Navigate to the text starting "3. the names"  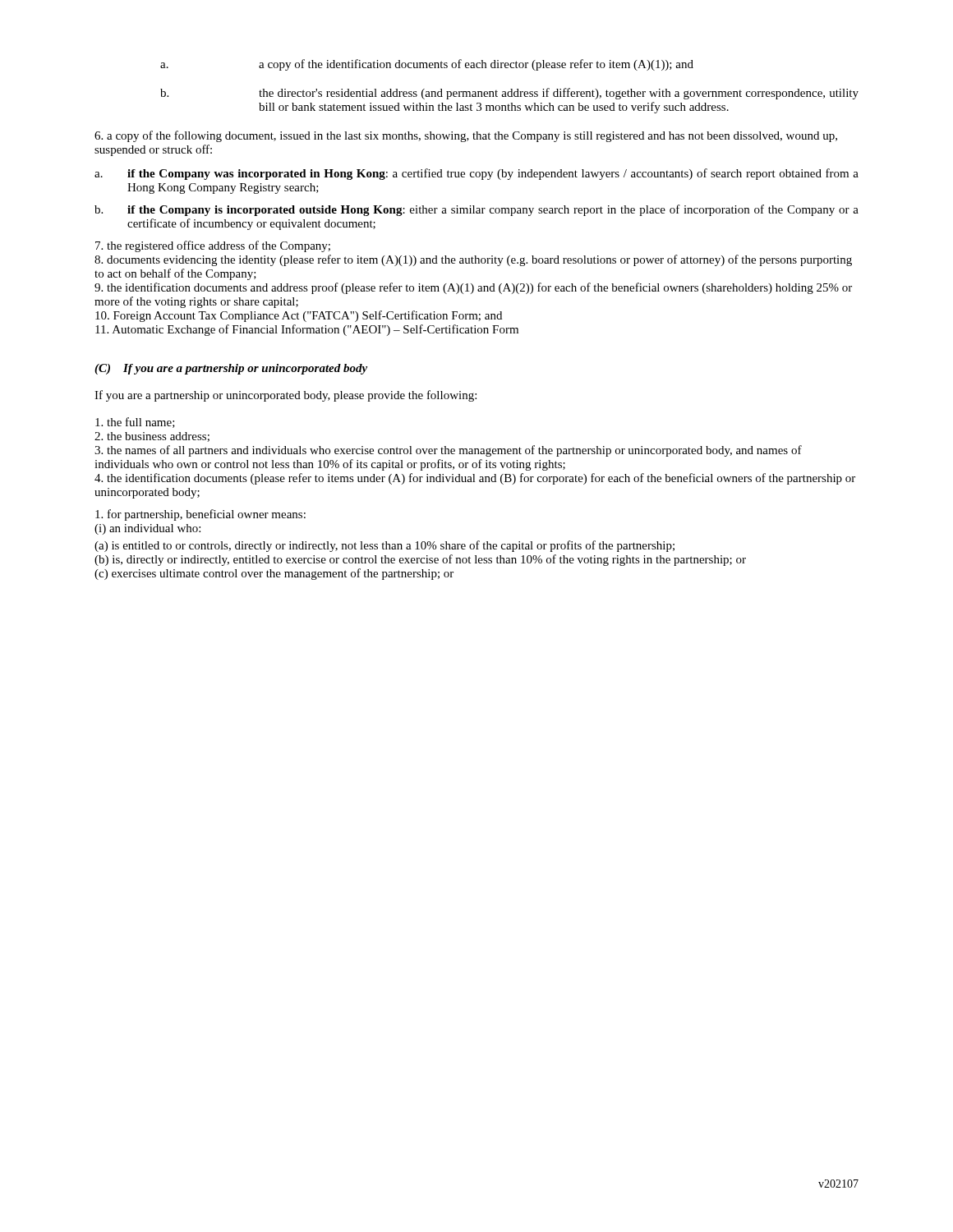point(476,458)
